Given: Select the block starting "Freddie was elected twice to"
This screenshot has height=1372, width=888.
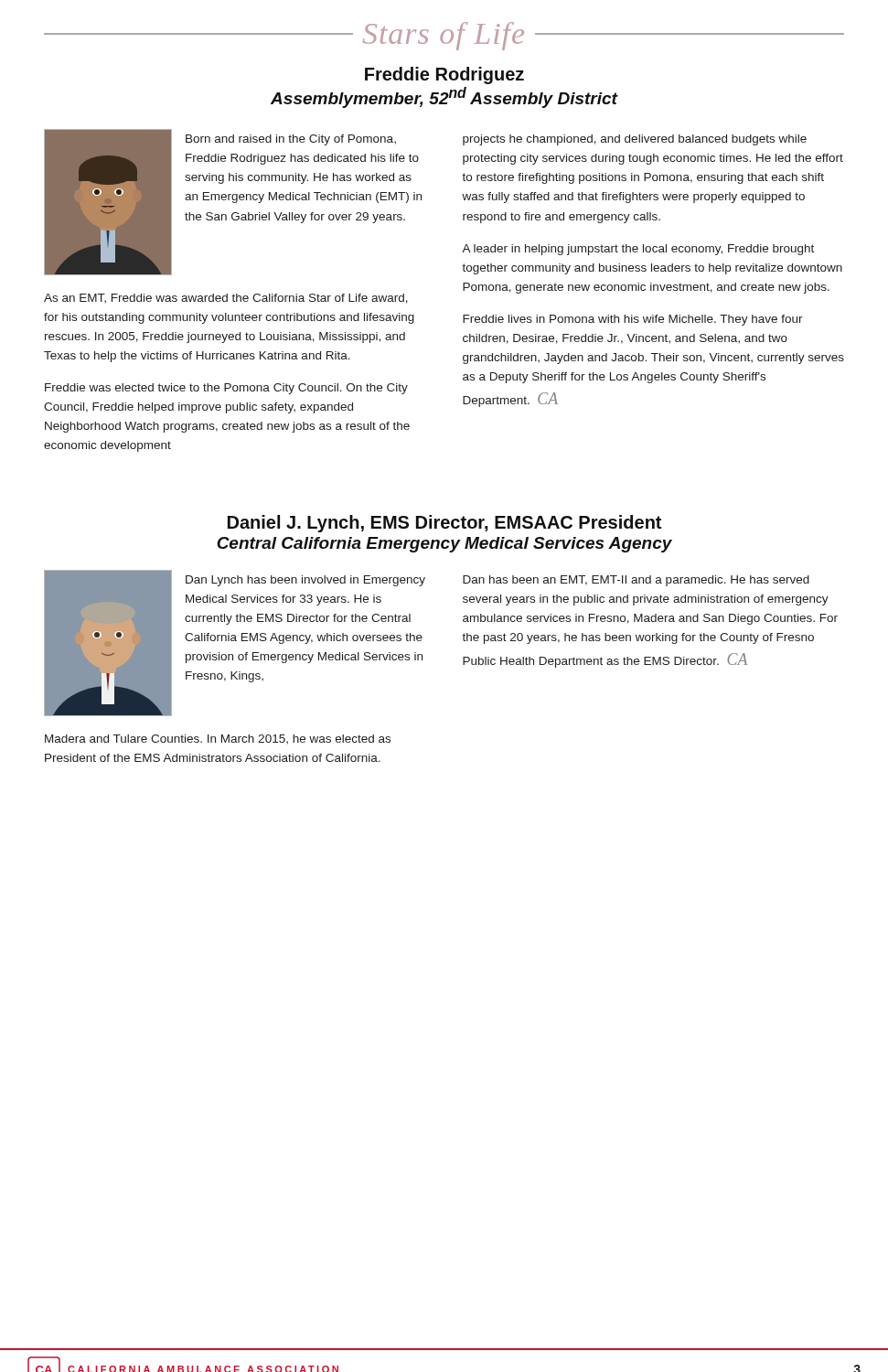Looking at the screenshot, I should pyautogui.click(x=227, y=416).
